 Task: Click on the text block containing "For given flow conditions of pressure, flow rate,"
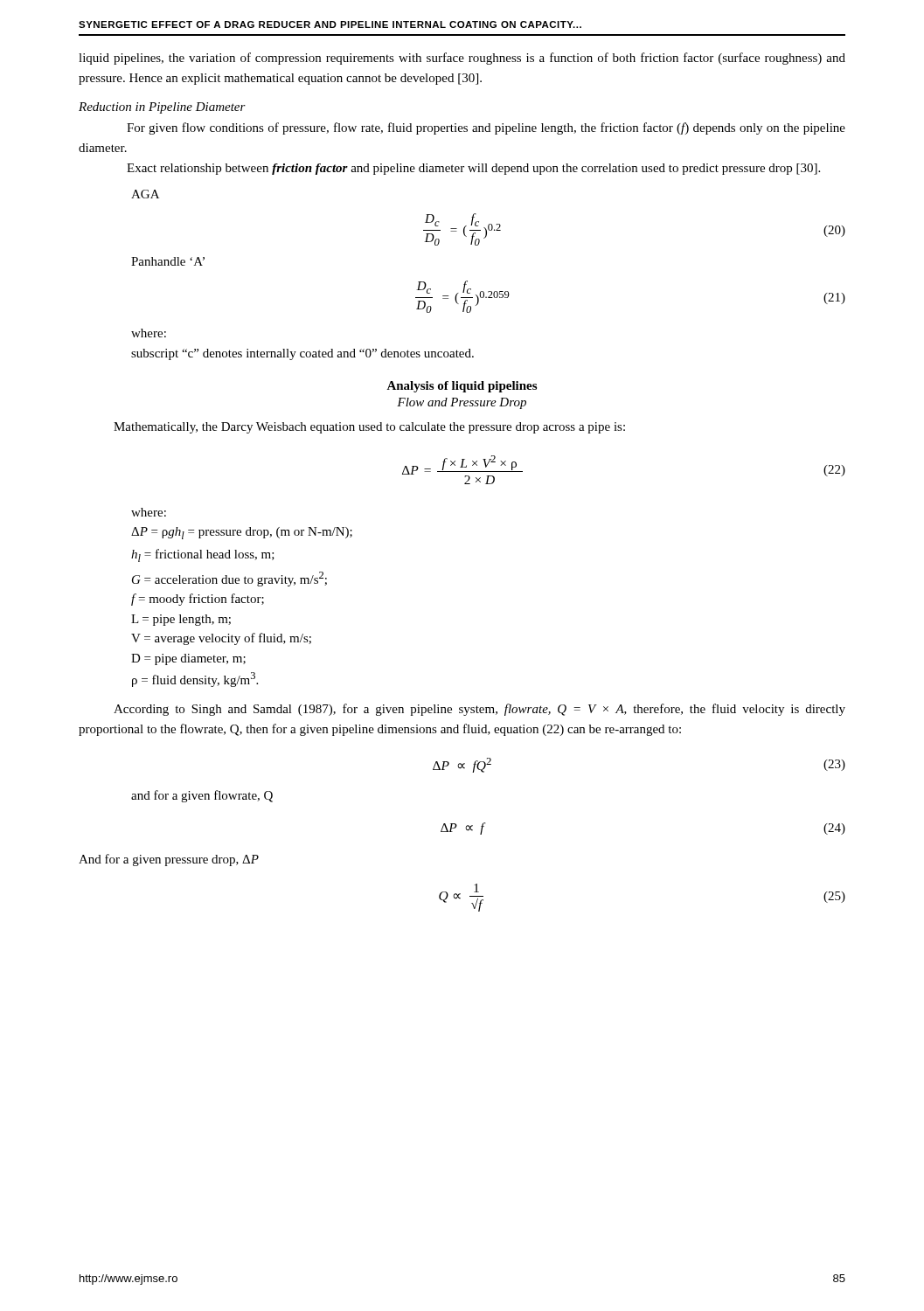point(486,128)
